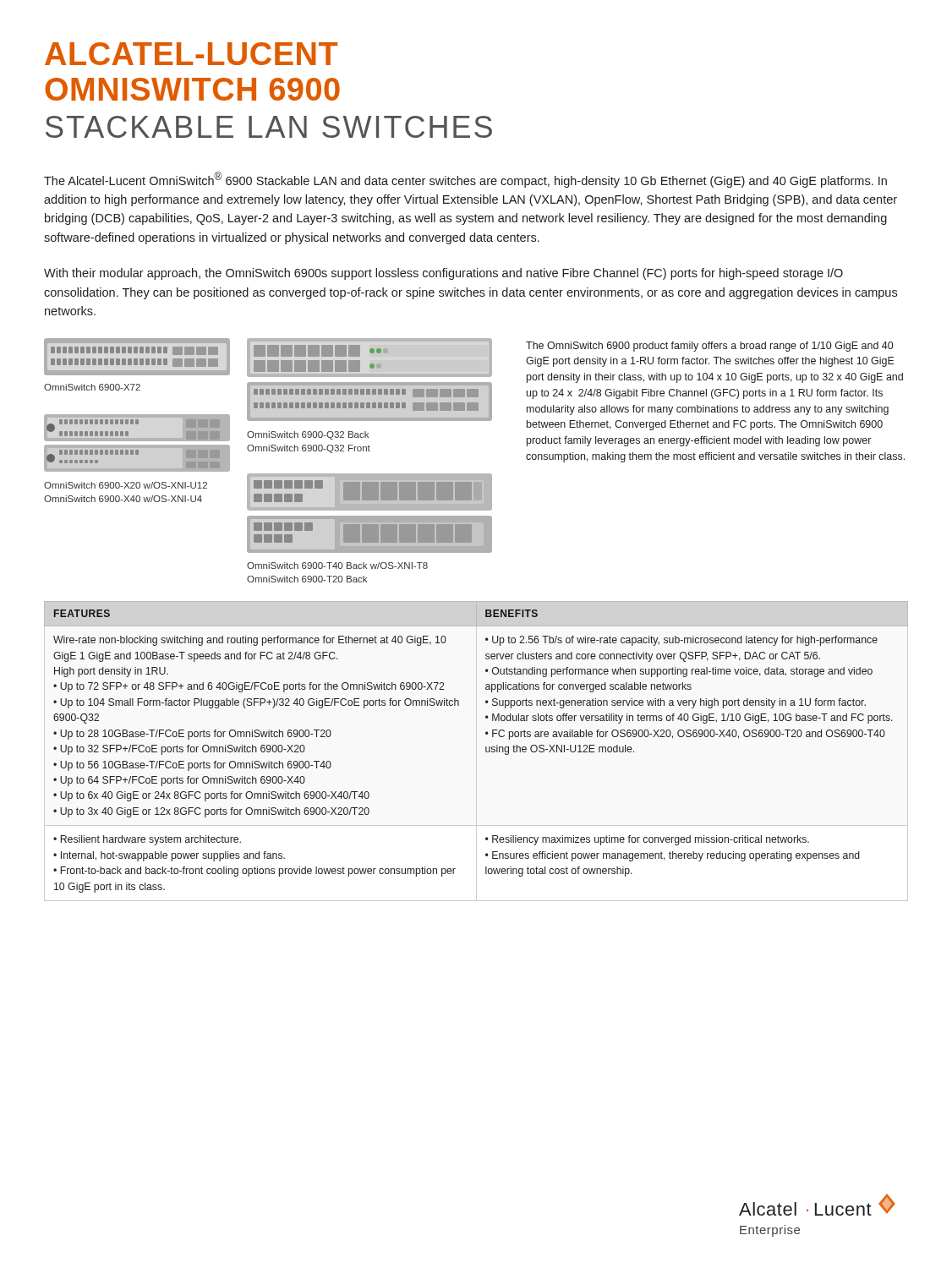Select the text starting "The OmniSwitch 6900"
The image size is (952, 1268).
pos(716,401)
